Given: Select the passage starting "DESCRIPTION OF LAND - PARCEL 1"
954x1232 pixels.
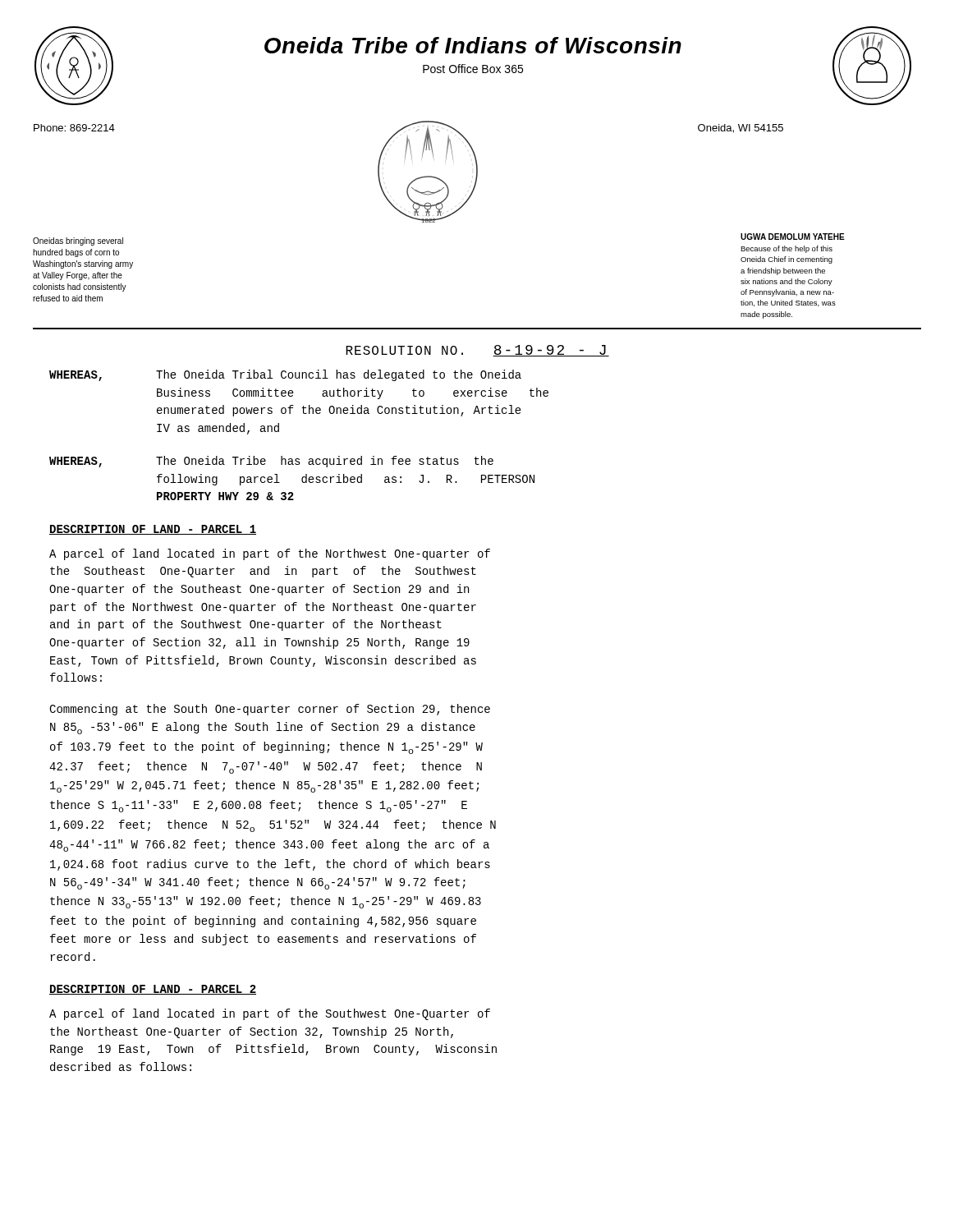Looking at the screenshot, I should coord(153,530).
